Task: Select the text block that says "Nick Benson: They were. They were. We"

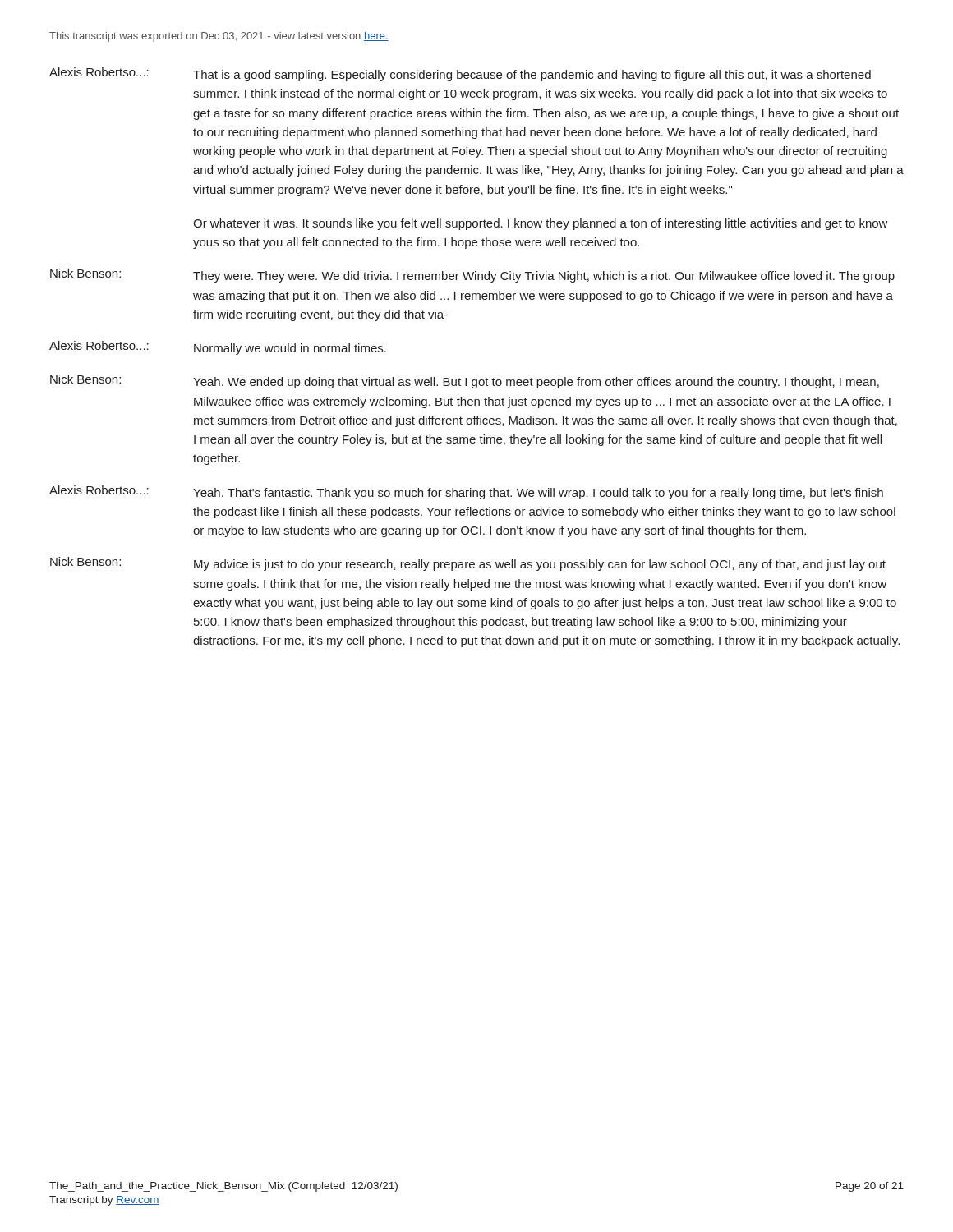Action: click(476, 295)
